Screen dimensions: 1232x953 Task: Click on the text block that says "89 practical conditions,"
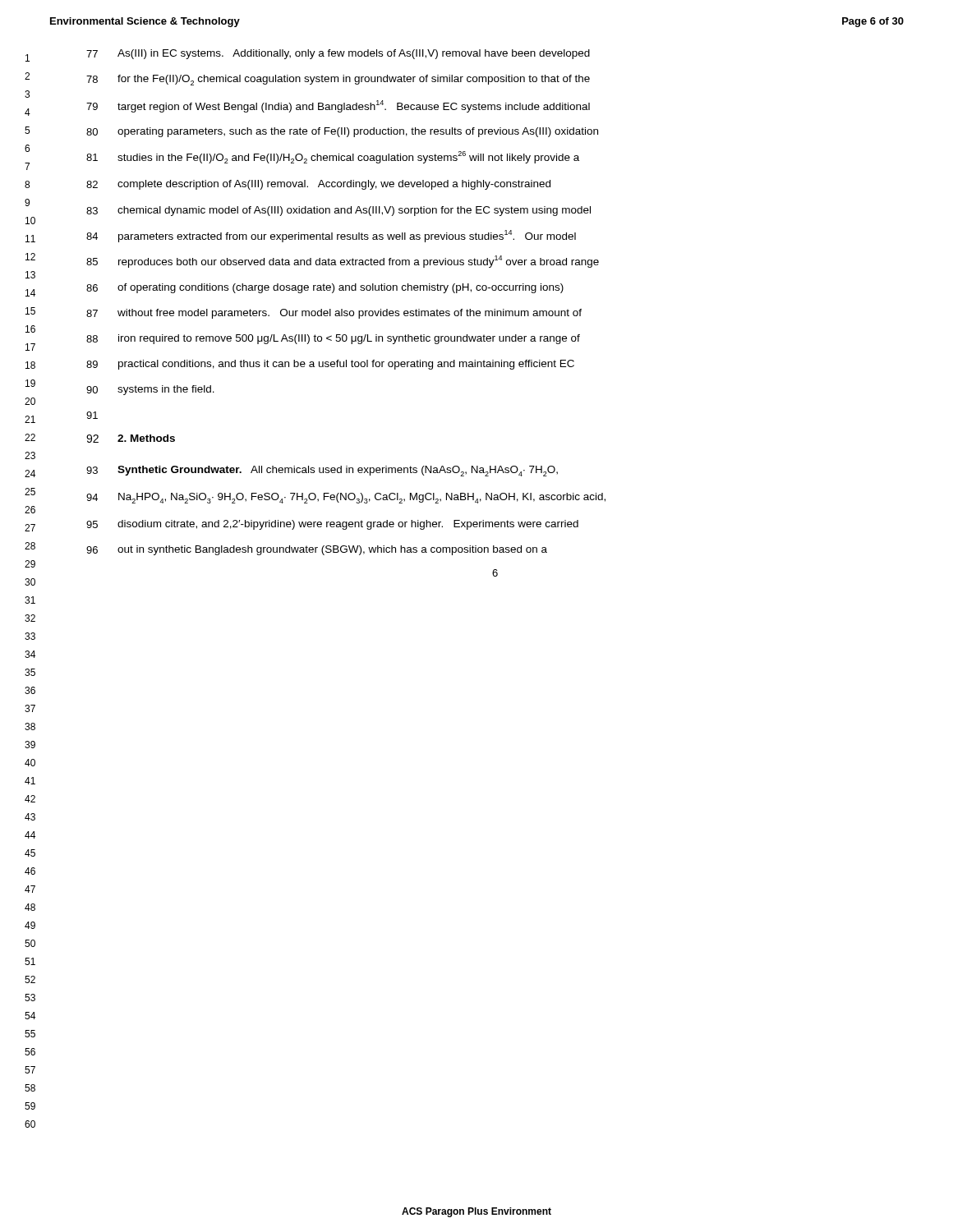click(495, 364)
